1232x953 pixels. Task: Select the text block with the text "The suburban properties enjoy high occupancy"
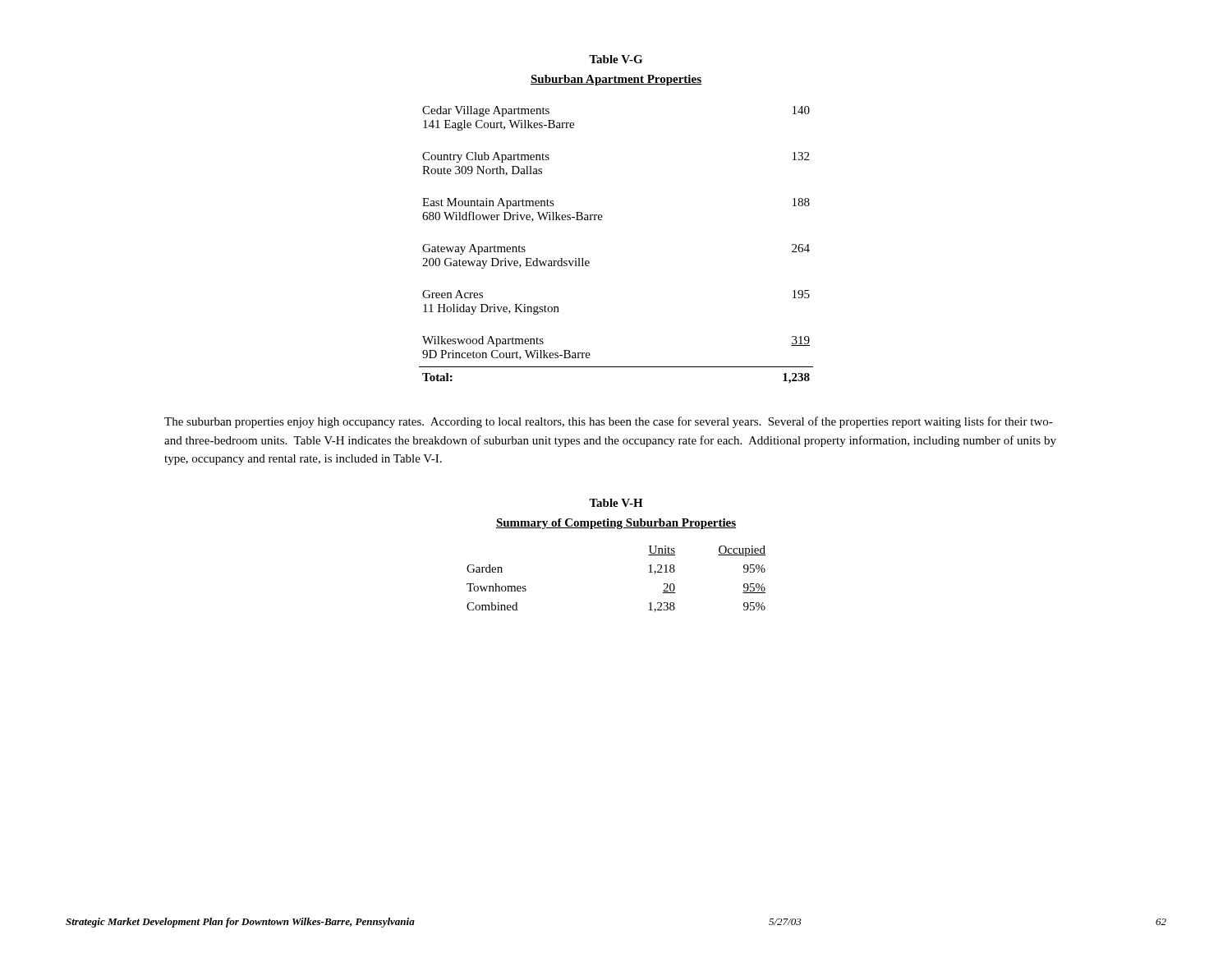(610, 440)
